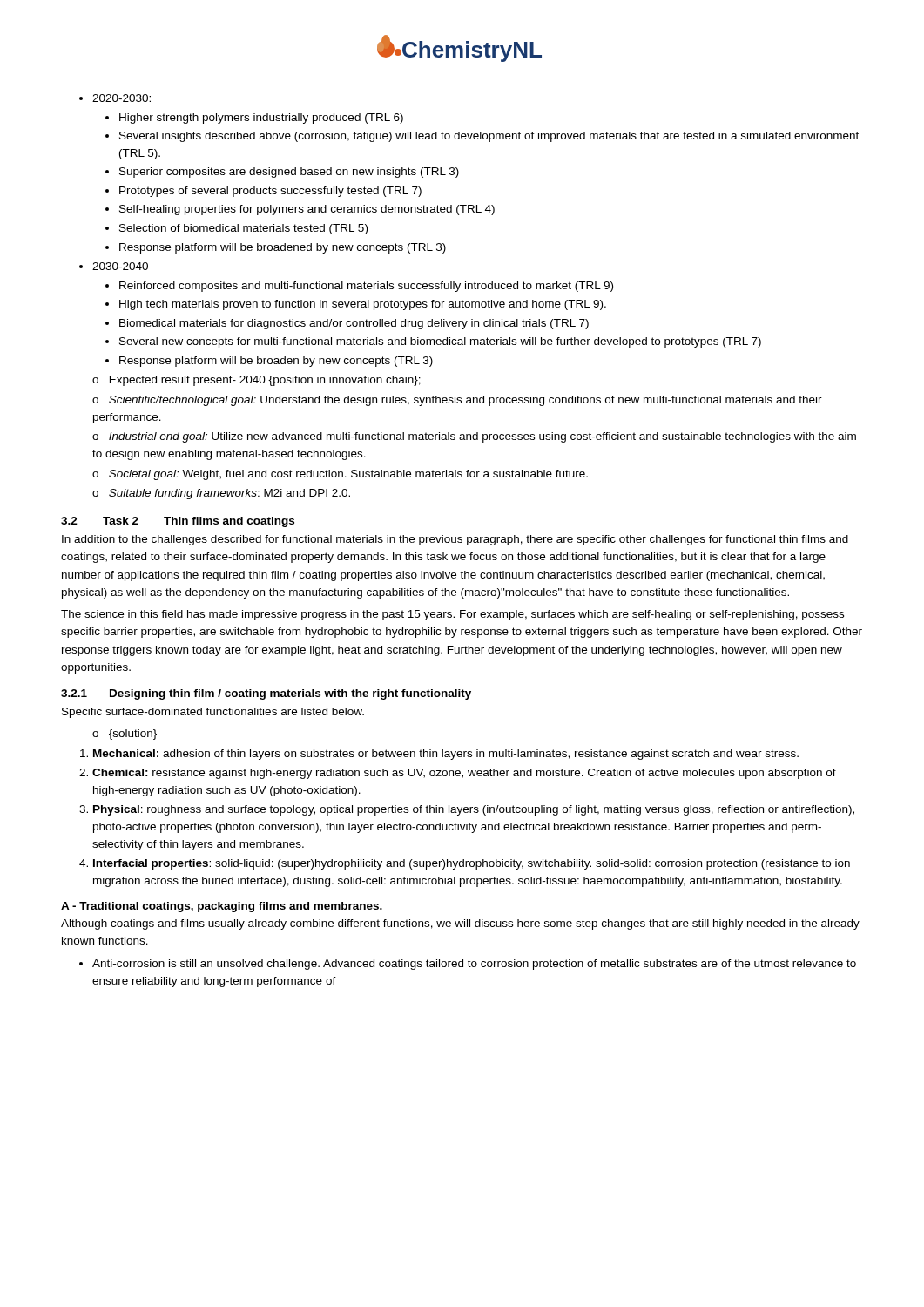Navigate to the element starting "o Societal goal:"
This screenshot has width=924, height=1307.
(x=341, y=473)
